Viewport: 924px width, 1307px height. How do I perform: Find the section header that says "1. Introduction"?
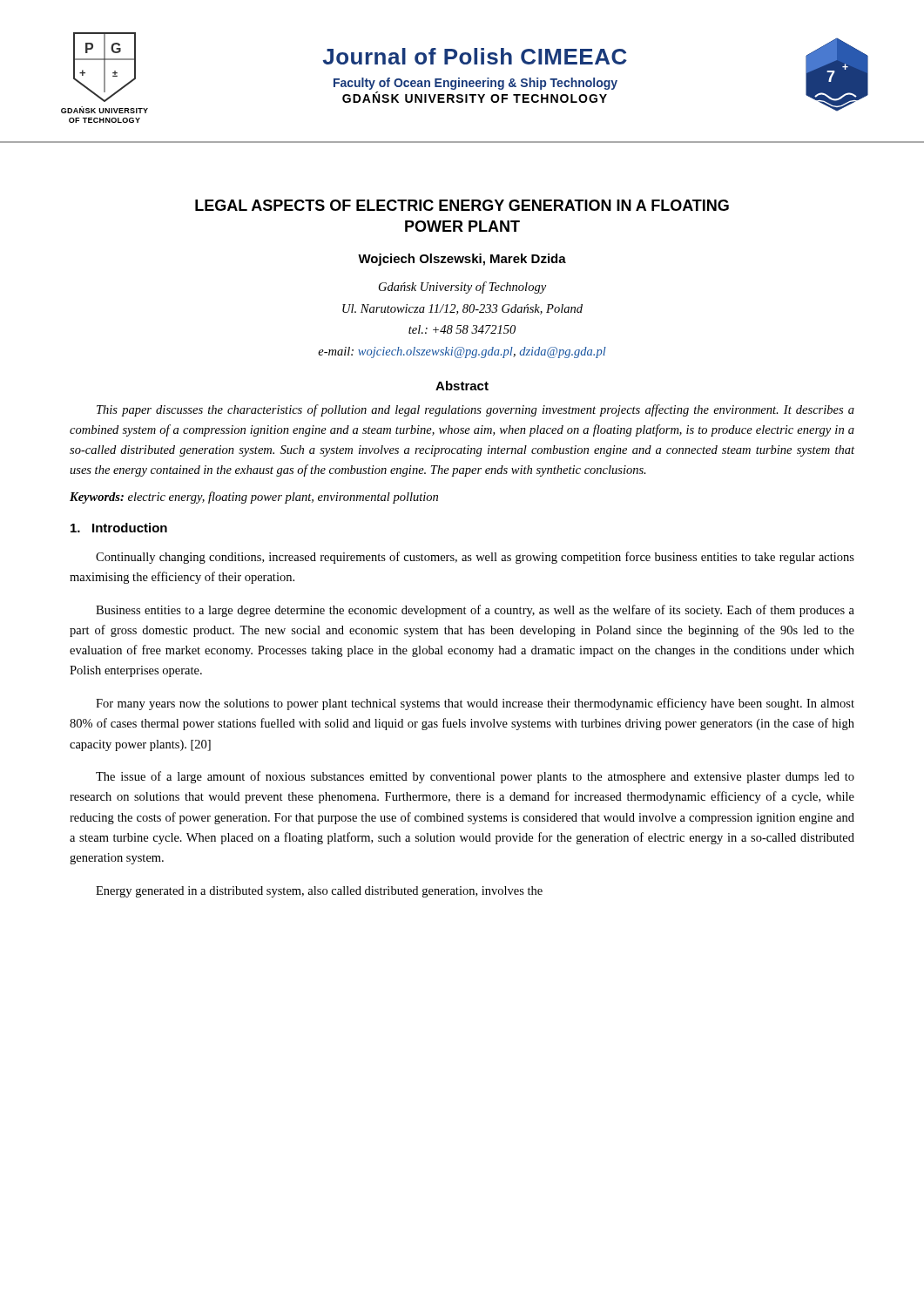pos(119,527)
